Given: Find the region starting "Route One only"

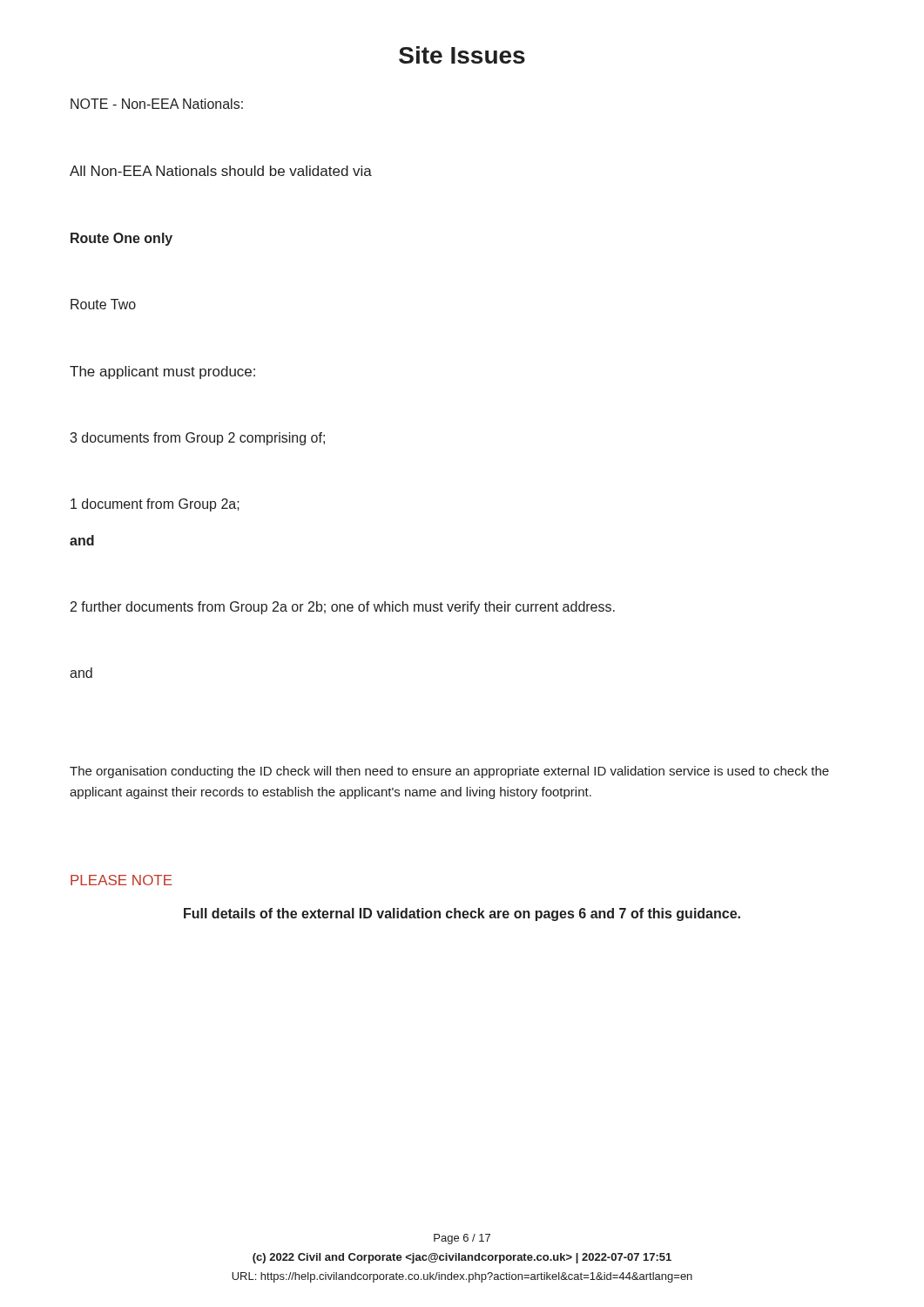Looking at the screenshot, I should click(121, 238).
